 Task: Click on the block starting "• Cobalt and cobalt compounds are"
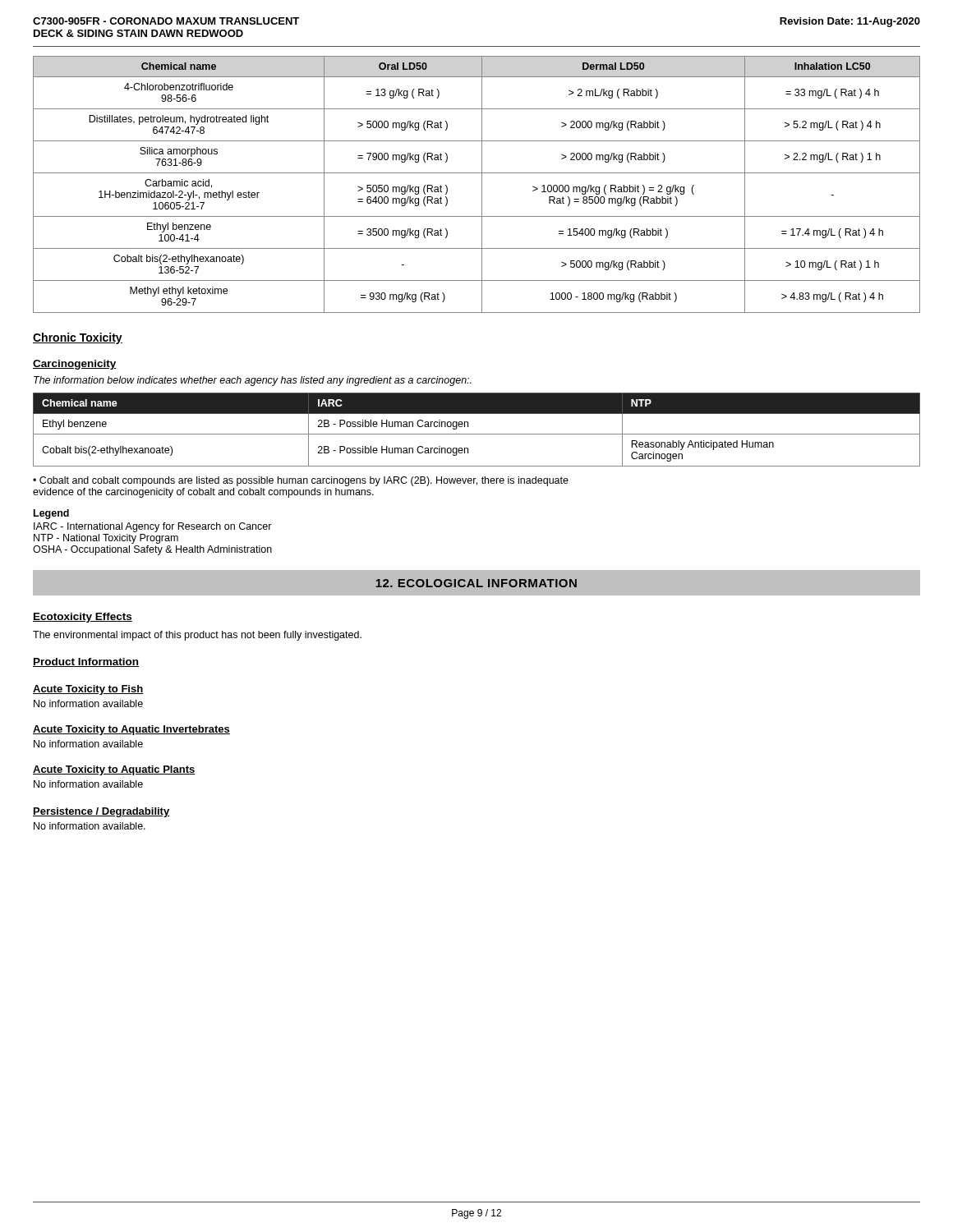point(301,486)
